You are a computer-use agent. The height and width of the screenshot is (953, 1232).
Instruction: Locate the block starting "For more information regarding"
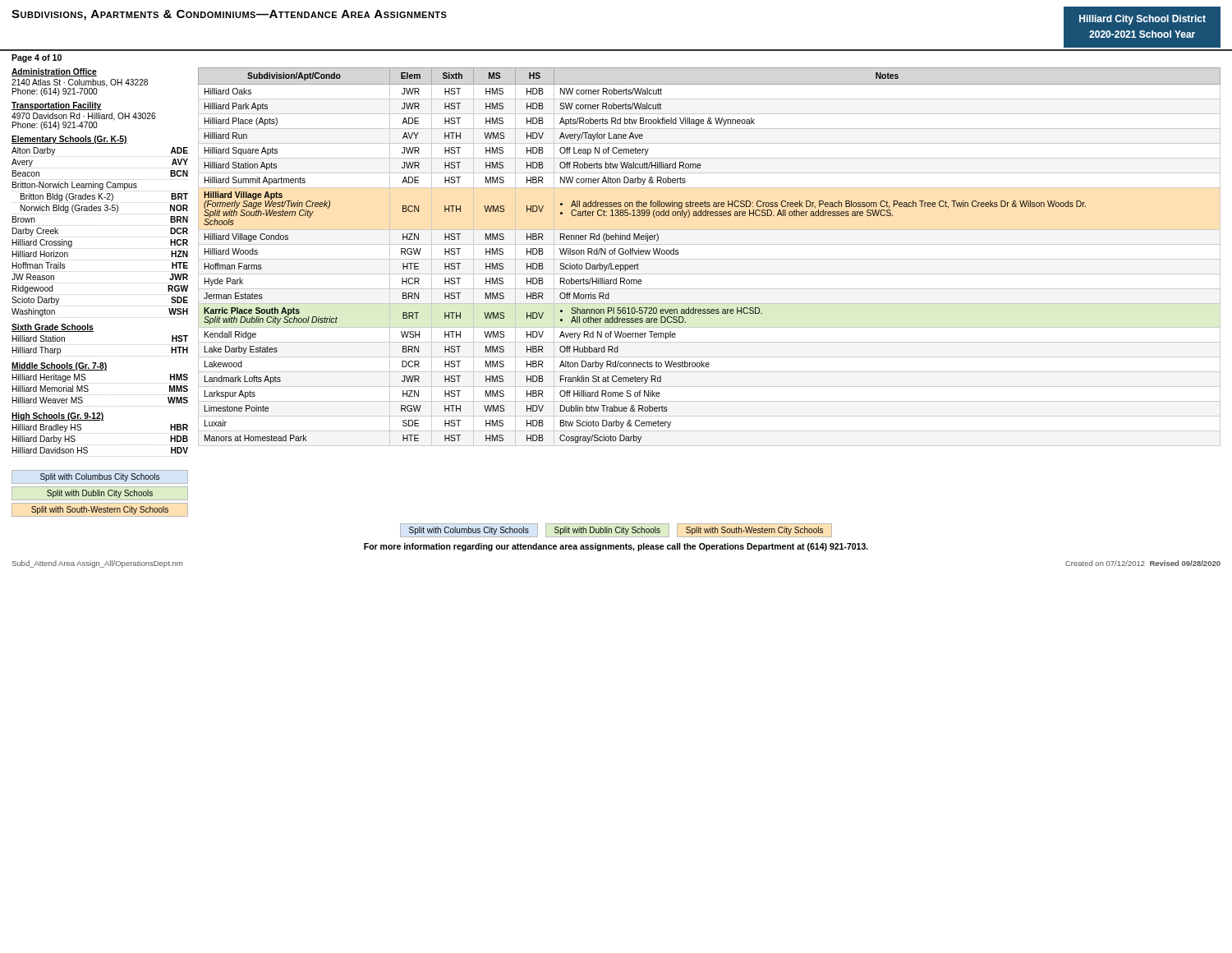pos(616,547)
